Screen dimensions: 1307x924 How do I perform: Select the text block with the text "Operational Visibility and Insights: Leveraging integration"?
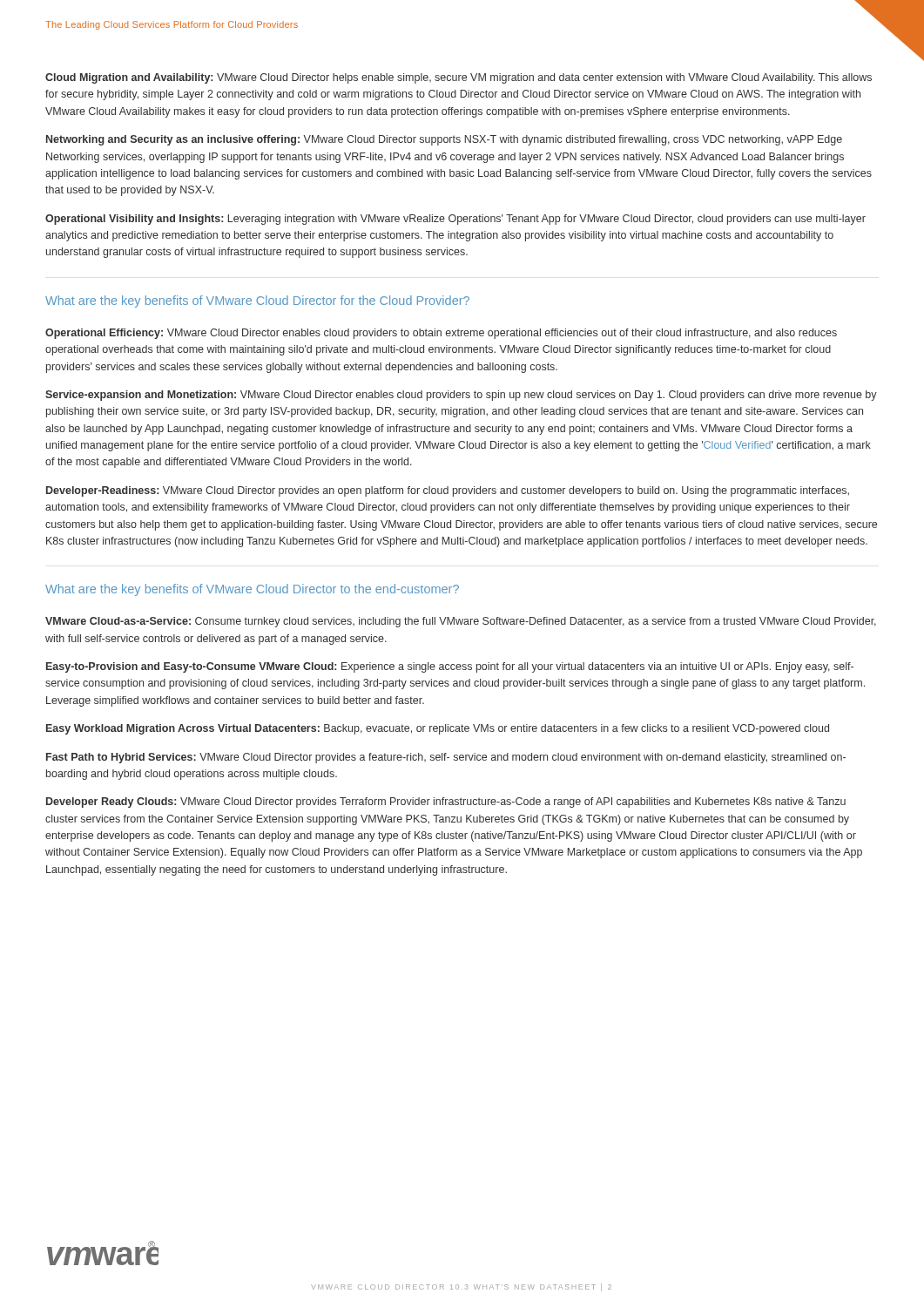coord(455,235)
